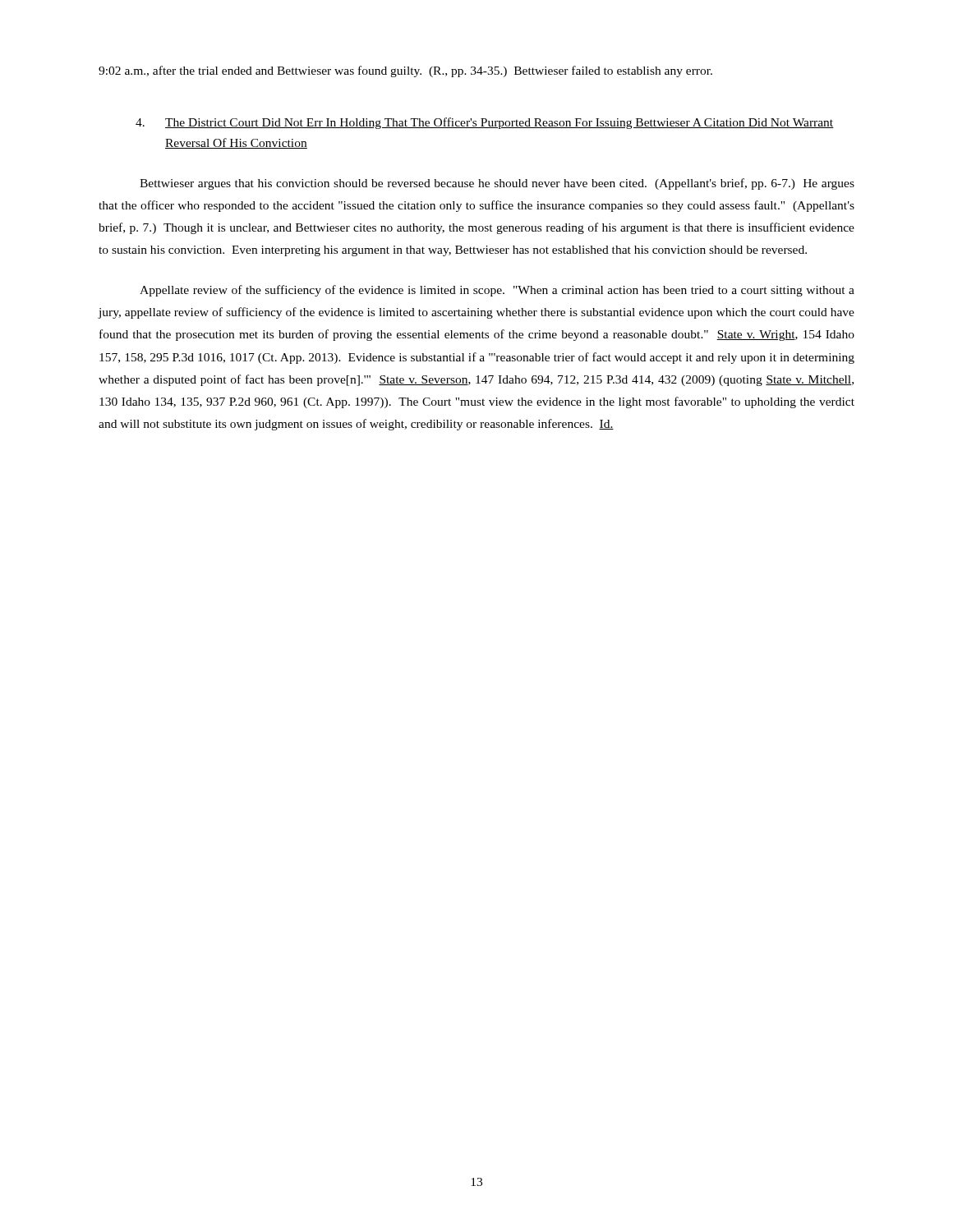Viewport: 953px width, 1232px height.
Task: Click the passage that begins "9:02 a.m., after the trial ended"
Action: [406, 70]
